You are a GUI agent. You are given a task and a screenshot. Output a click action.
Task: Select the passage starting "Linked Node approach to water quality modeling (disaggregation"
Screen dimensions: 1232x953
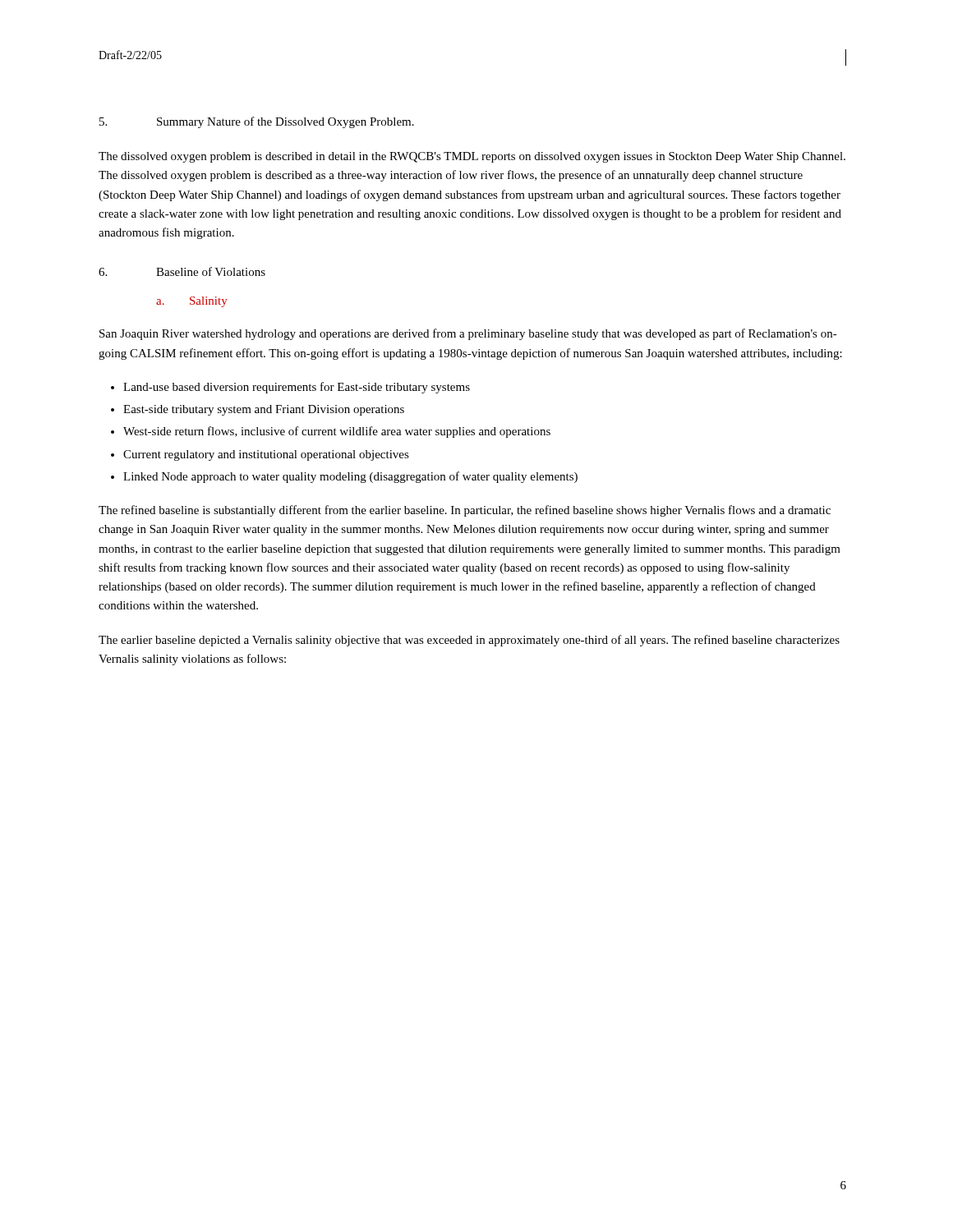pyautogui.click(x=351, y=476)
